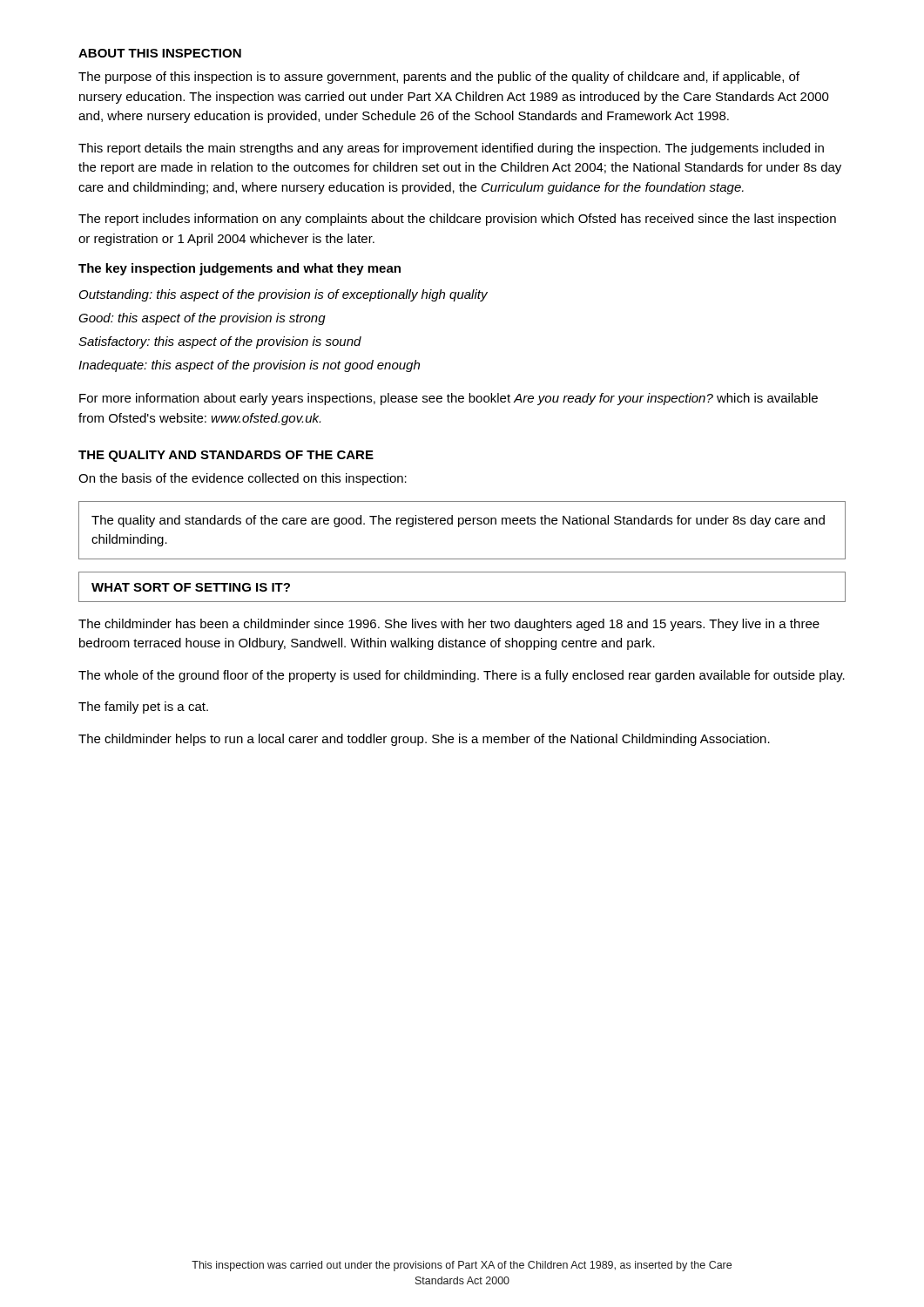
Task: Find the text block with the text "The report includes"
Action: click(x=457, y=228)
